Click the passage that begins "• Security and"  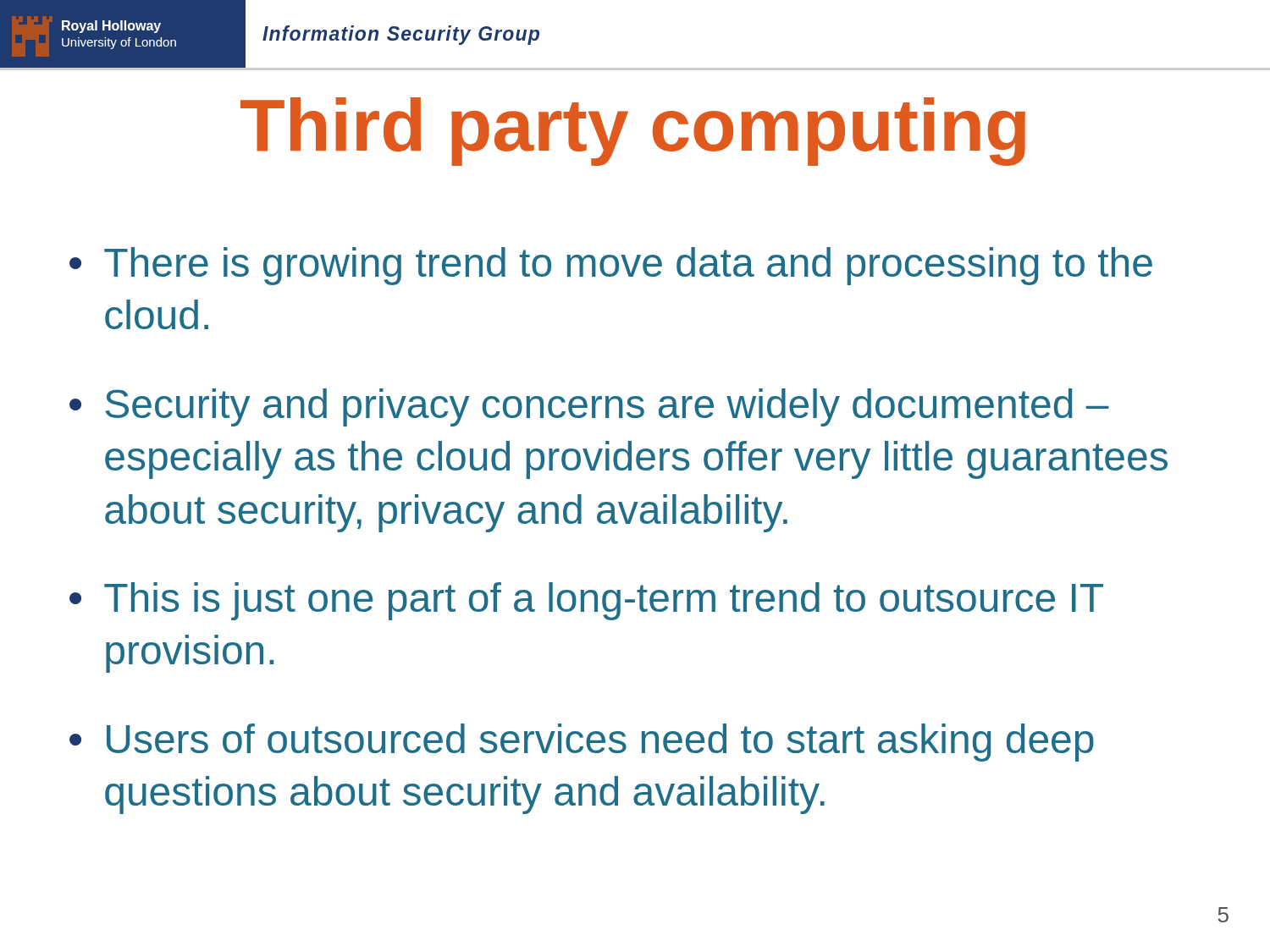pyautogui.click(x=631, y=457)
